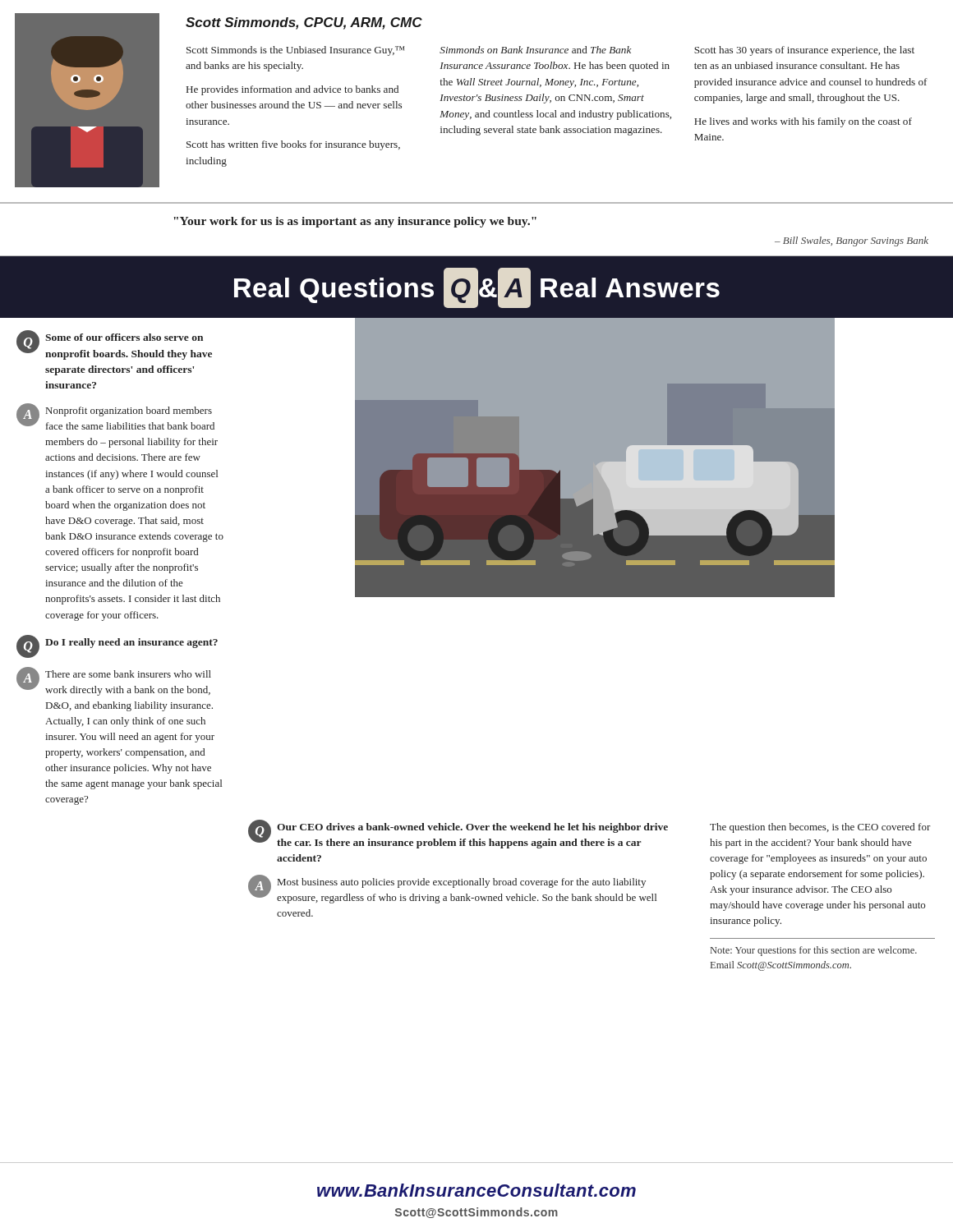Find the block starting "Scott Simmonds is the Unbiased Insurance"
The image size is (953, 1232).
(x=304, y=105)
